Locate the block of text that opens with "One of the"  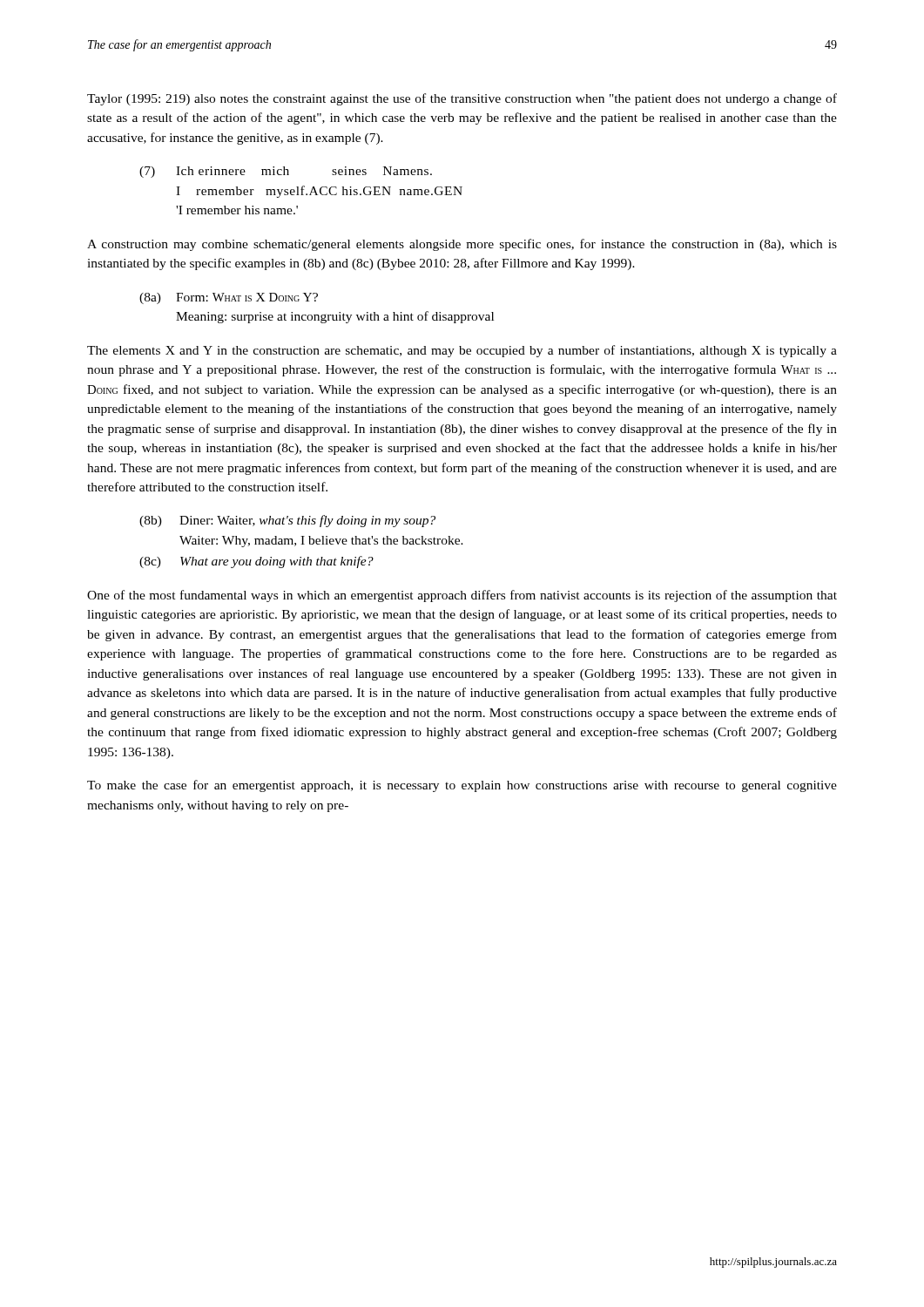click(462, 673)
